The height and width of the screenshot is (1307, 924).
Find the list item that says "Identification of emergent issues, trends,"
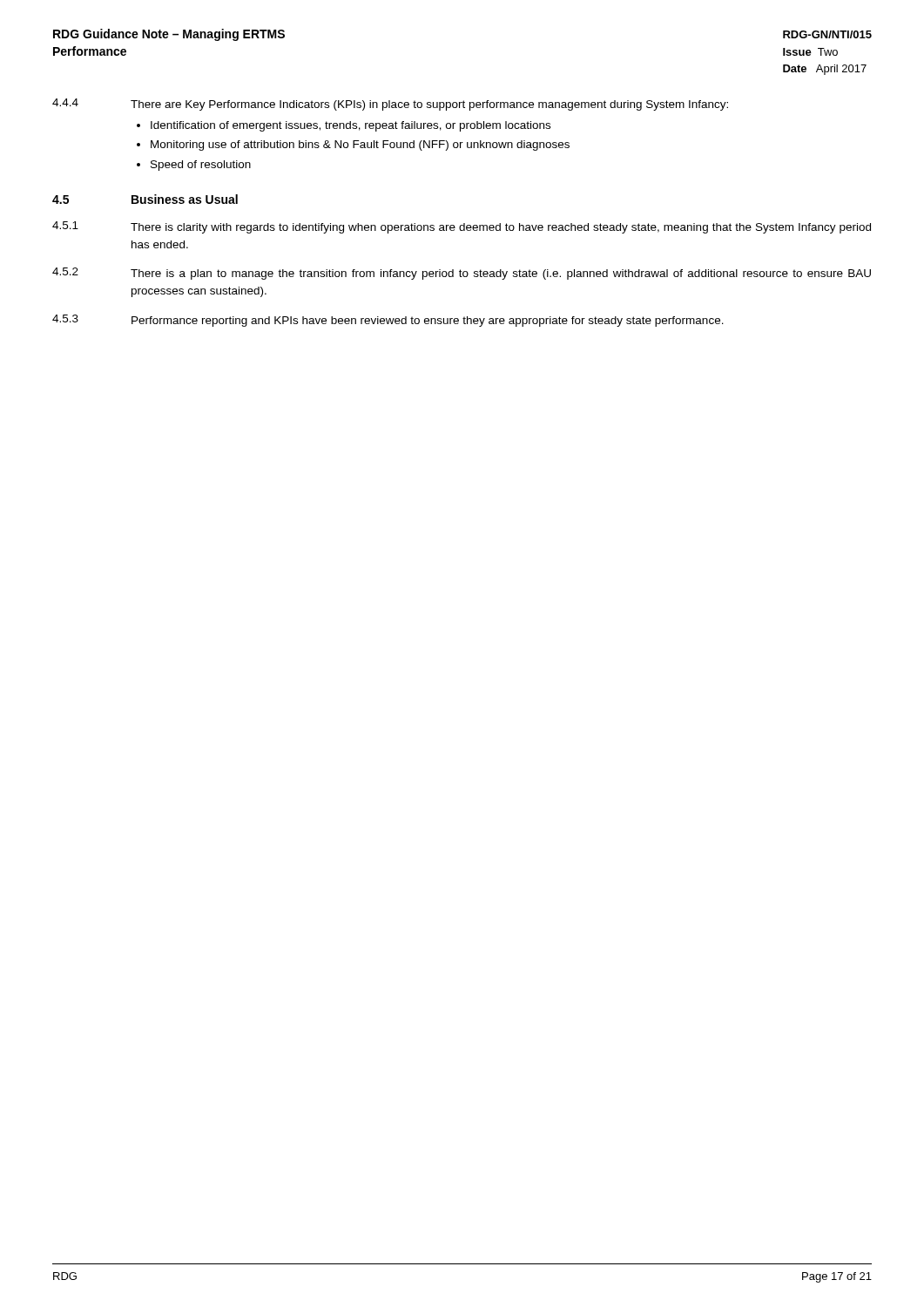350,125
